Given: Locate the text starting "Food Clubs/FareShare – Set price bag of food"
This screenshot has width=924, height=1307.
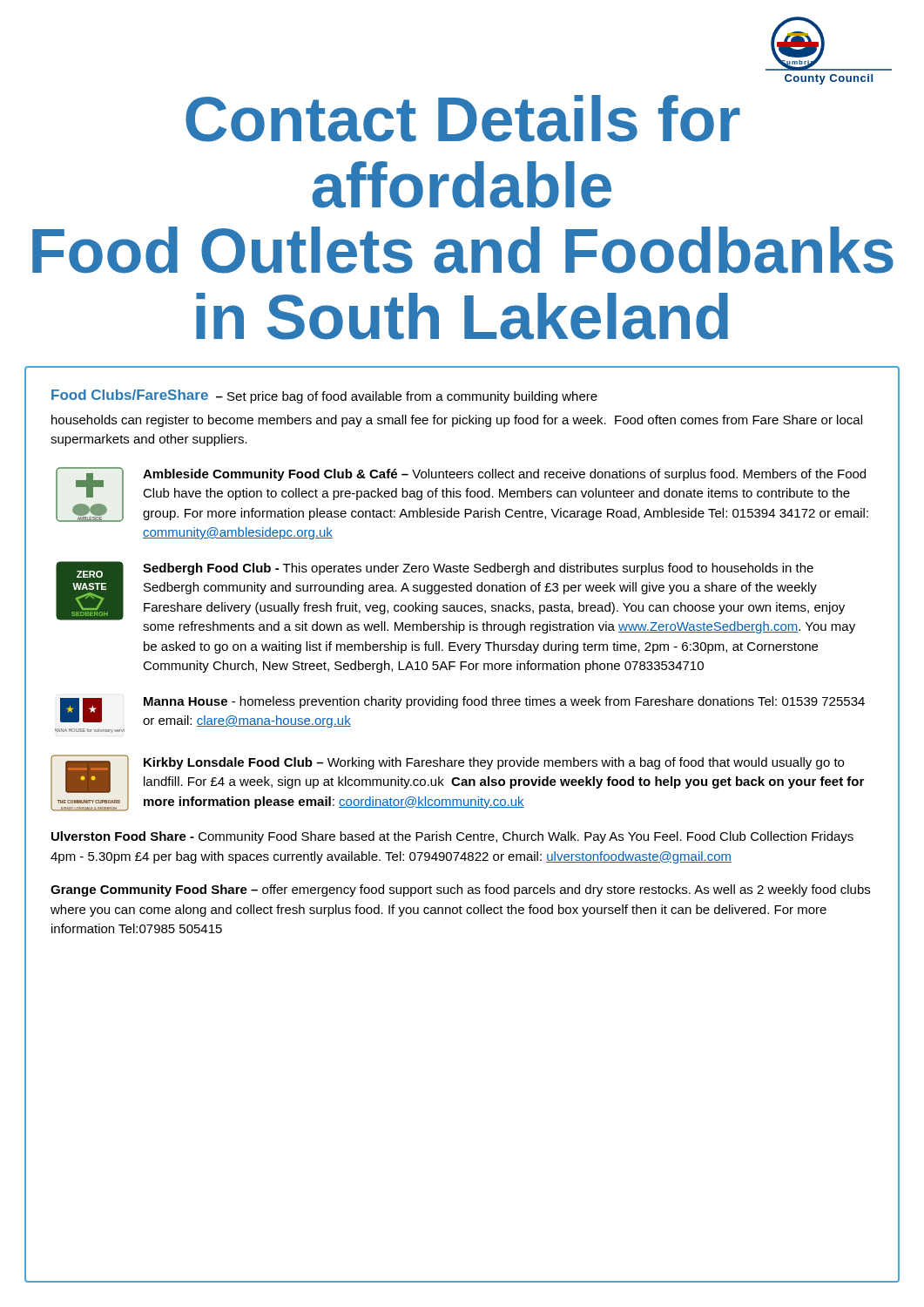Looking at the screenshot, I should point(462,418).
